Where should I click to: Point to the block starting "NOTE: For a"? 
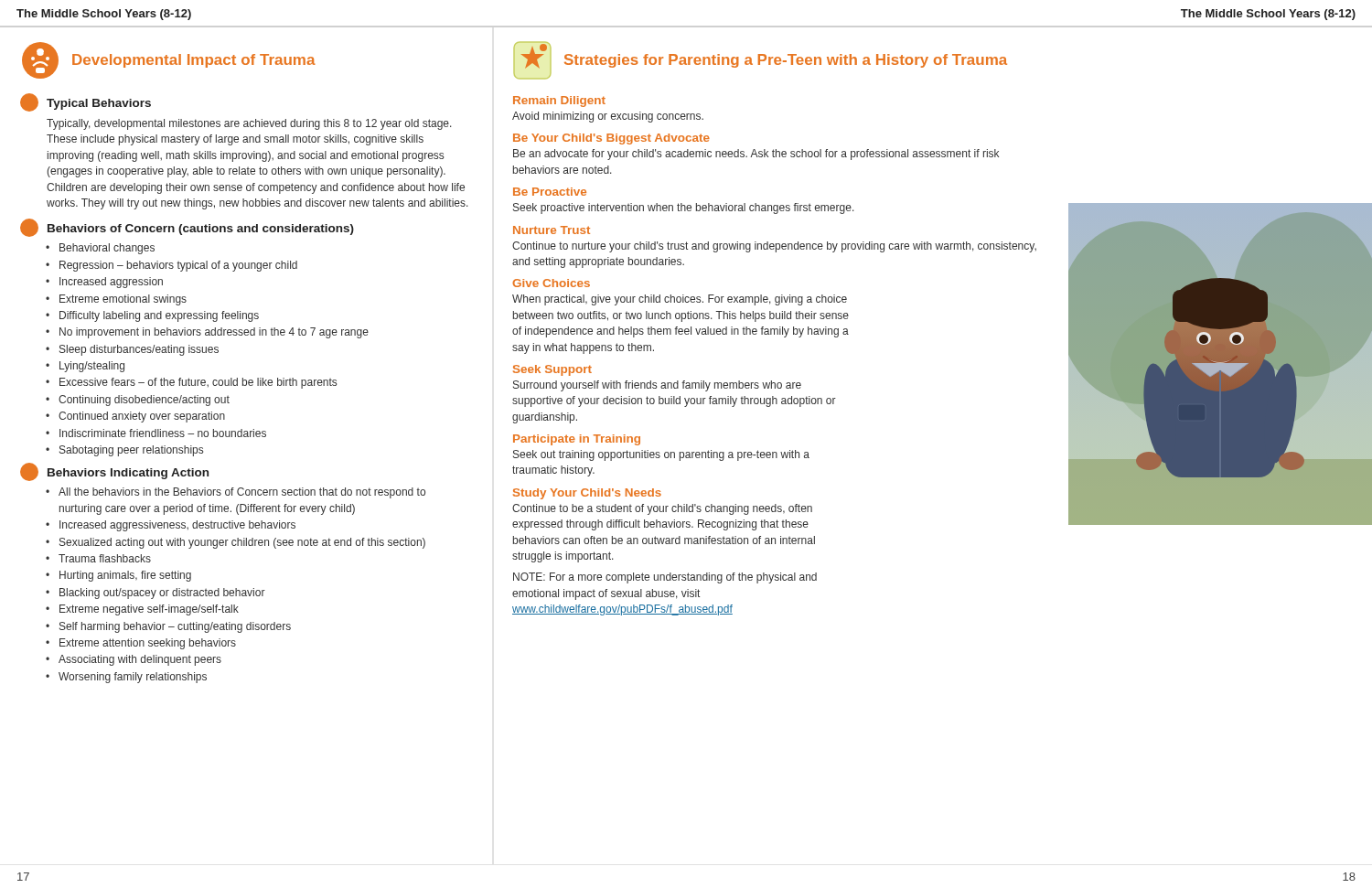tap(665, 593)
